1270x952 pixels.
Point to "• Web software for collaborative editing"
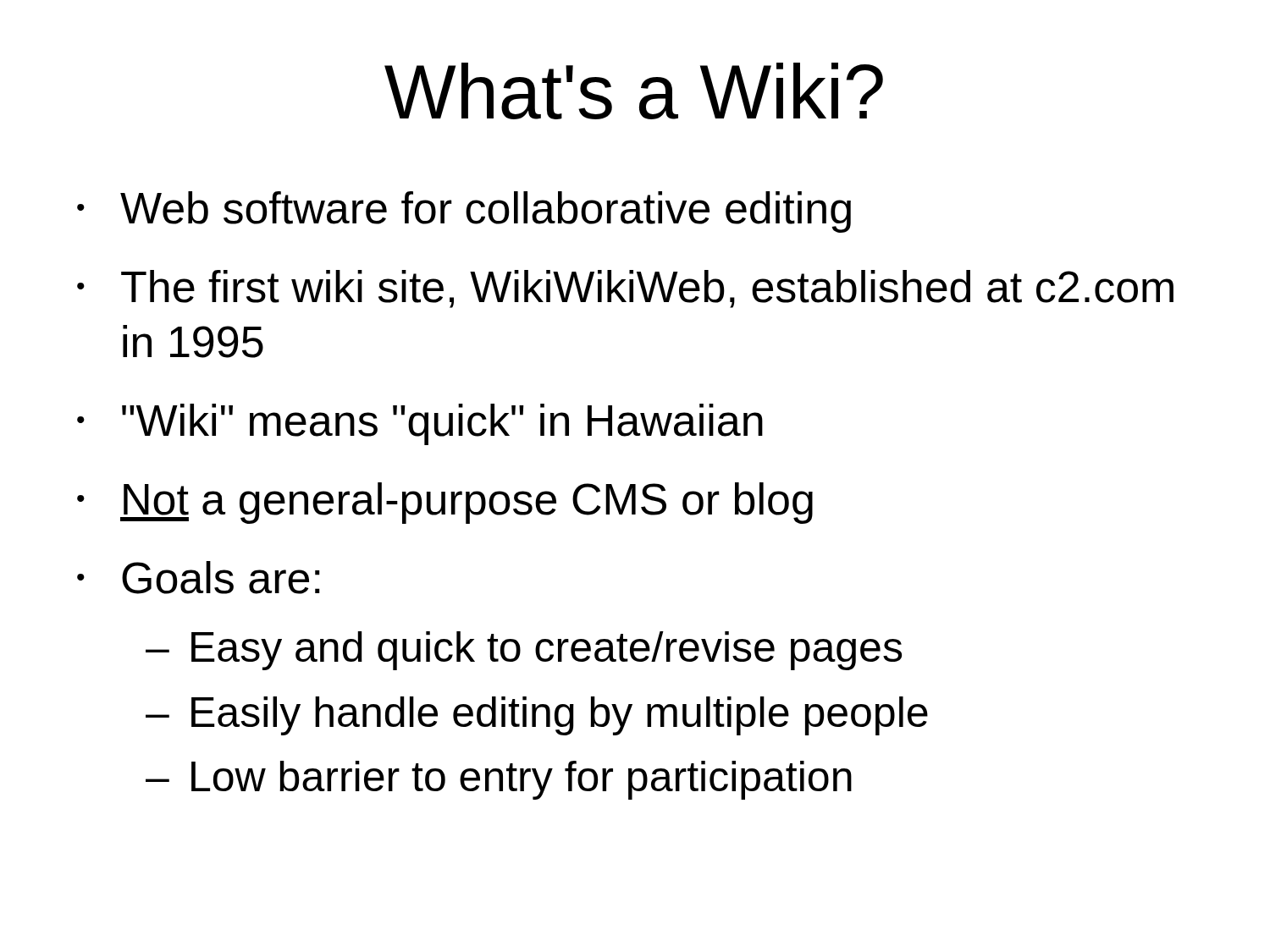pos(635,209)
